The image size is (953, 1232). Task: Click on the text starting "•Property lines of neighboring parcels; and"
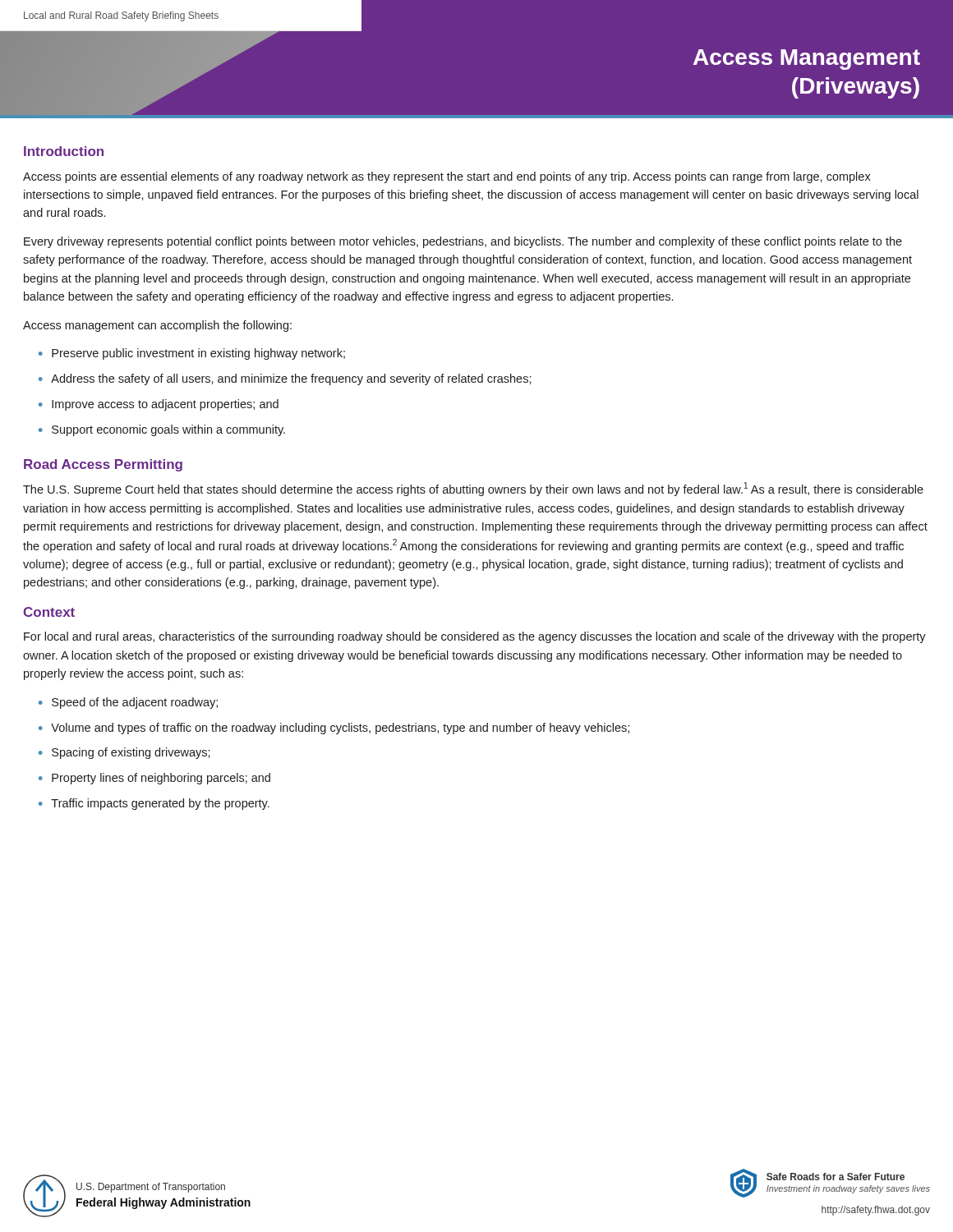pyautogui.click(x=154, y=780)
